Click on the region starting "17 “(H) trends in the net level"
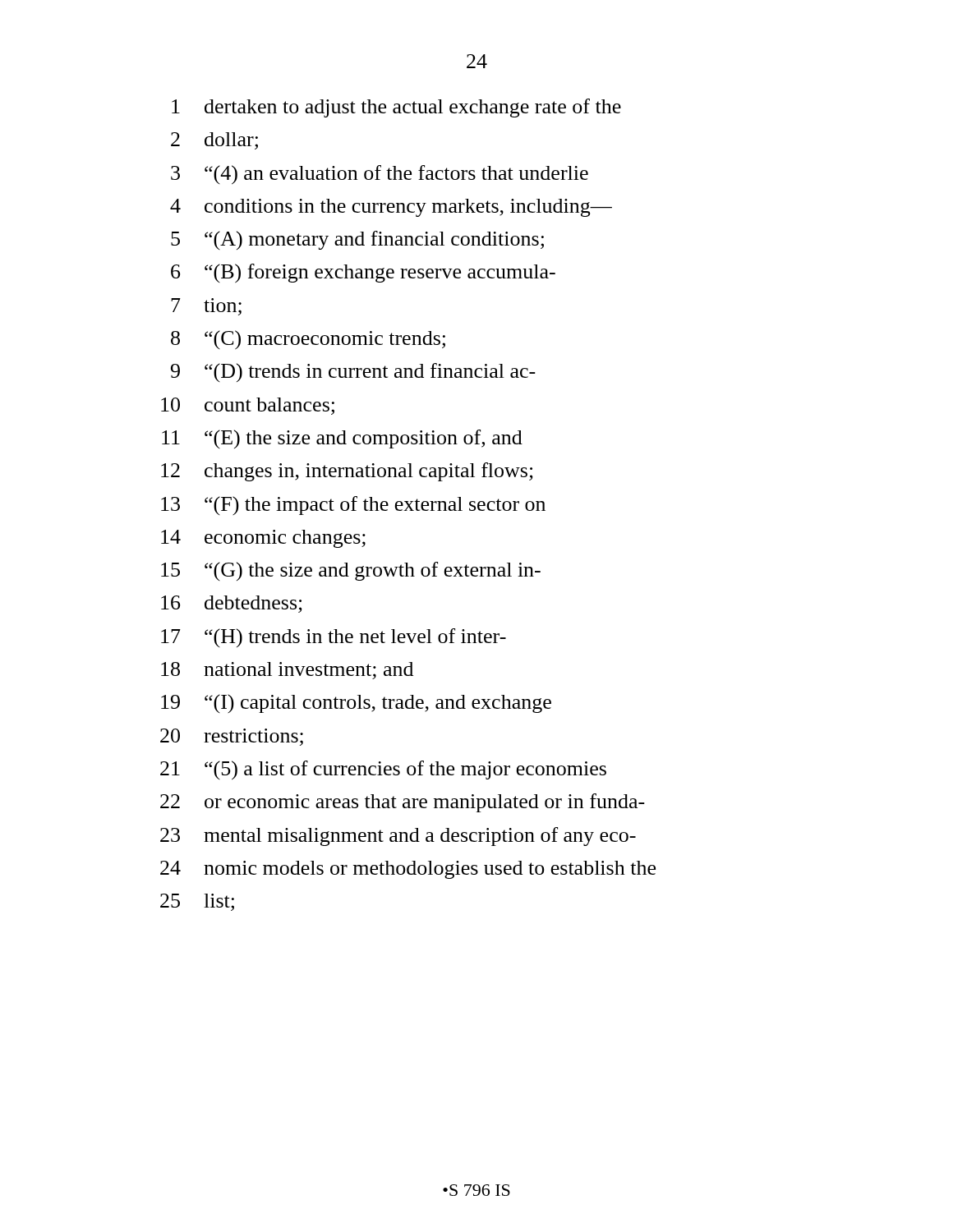 coord(489,636)
